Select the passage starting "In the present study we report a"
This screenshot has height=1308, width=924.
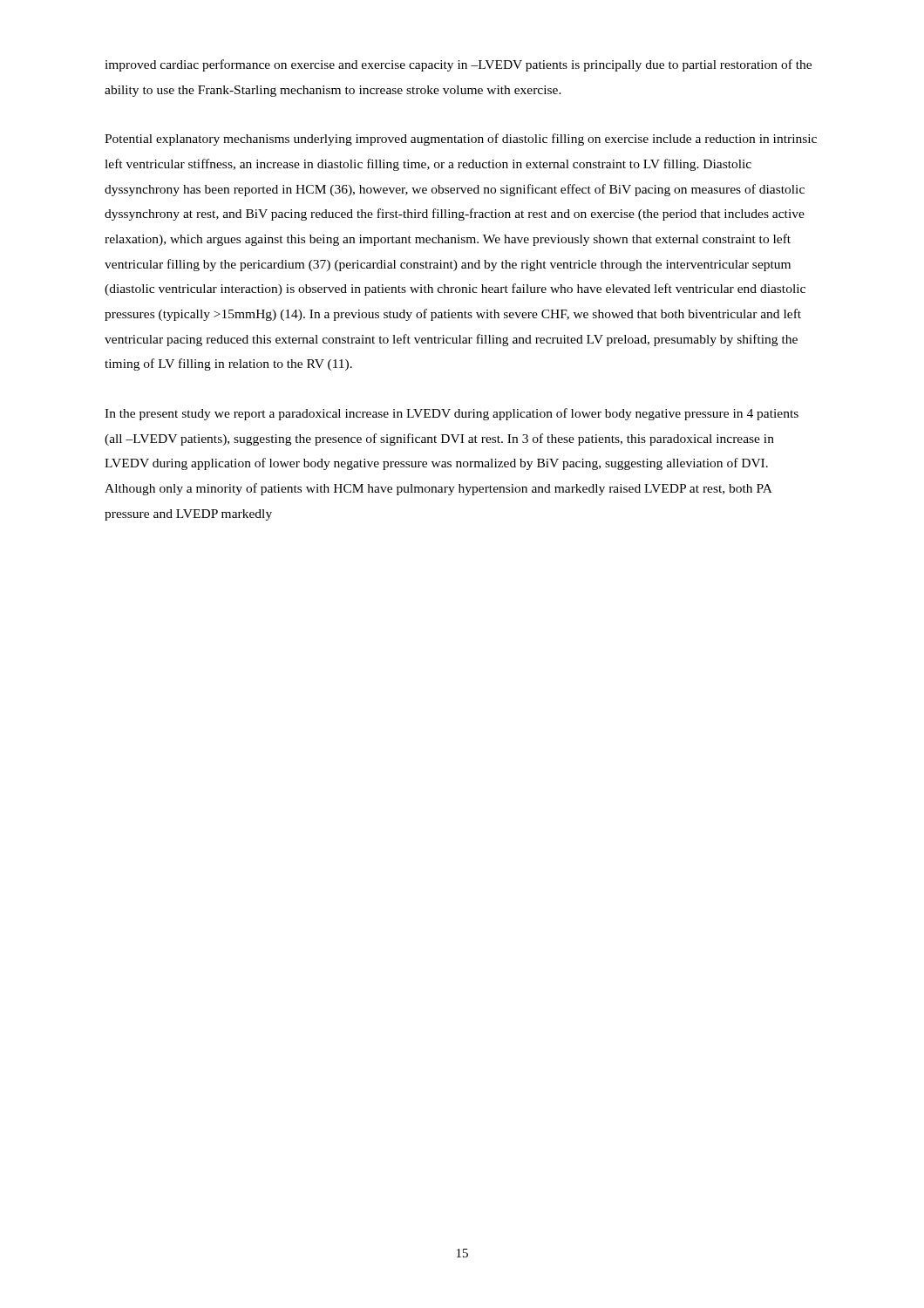[x=452, y=463]
